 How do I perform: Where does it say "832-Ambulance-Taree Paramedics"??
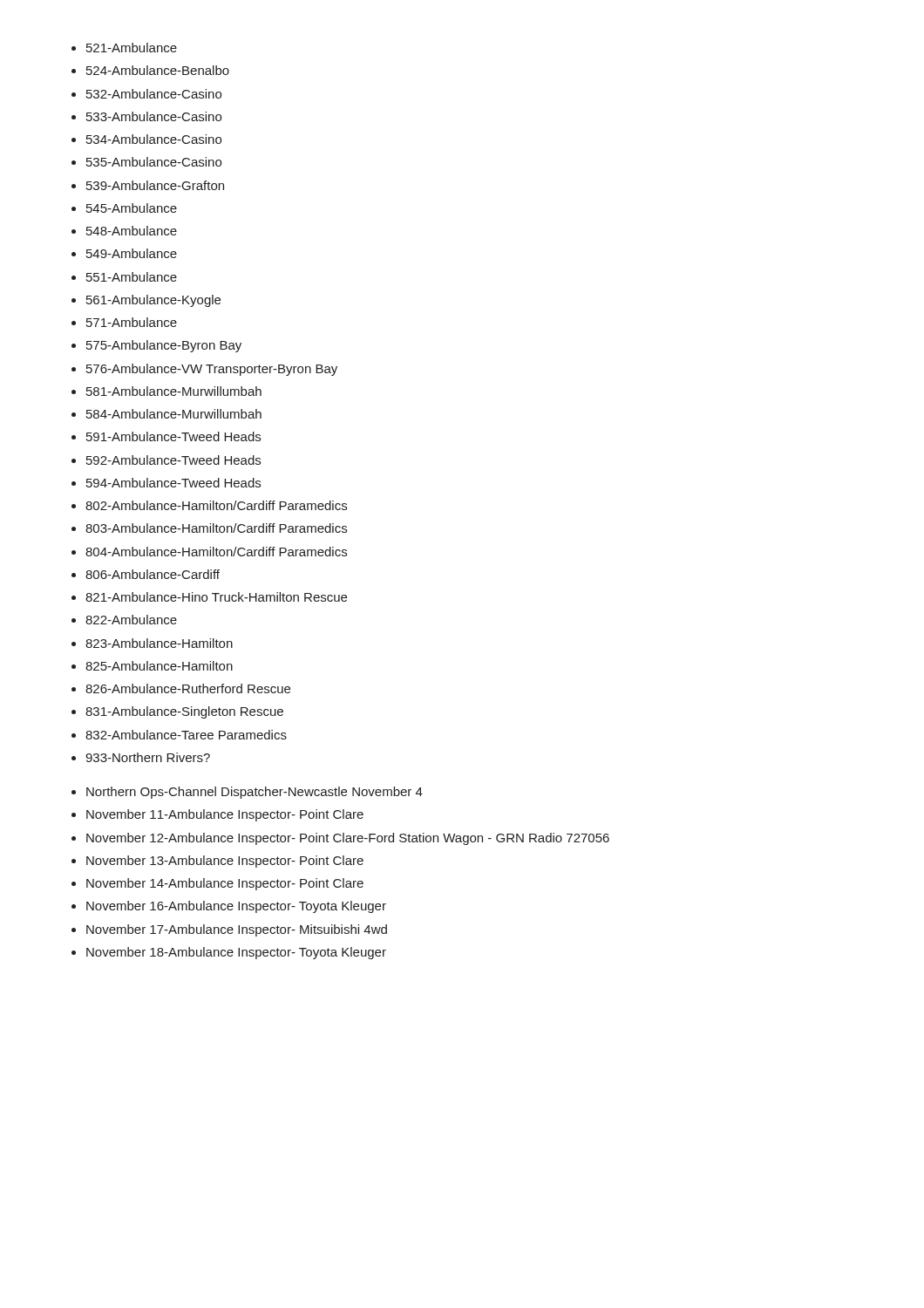pyautogui.click(x=186, y=735)
